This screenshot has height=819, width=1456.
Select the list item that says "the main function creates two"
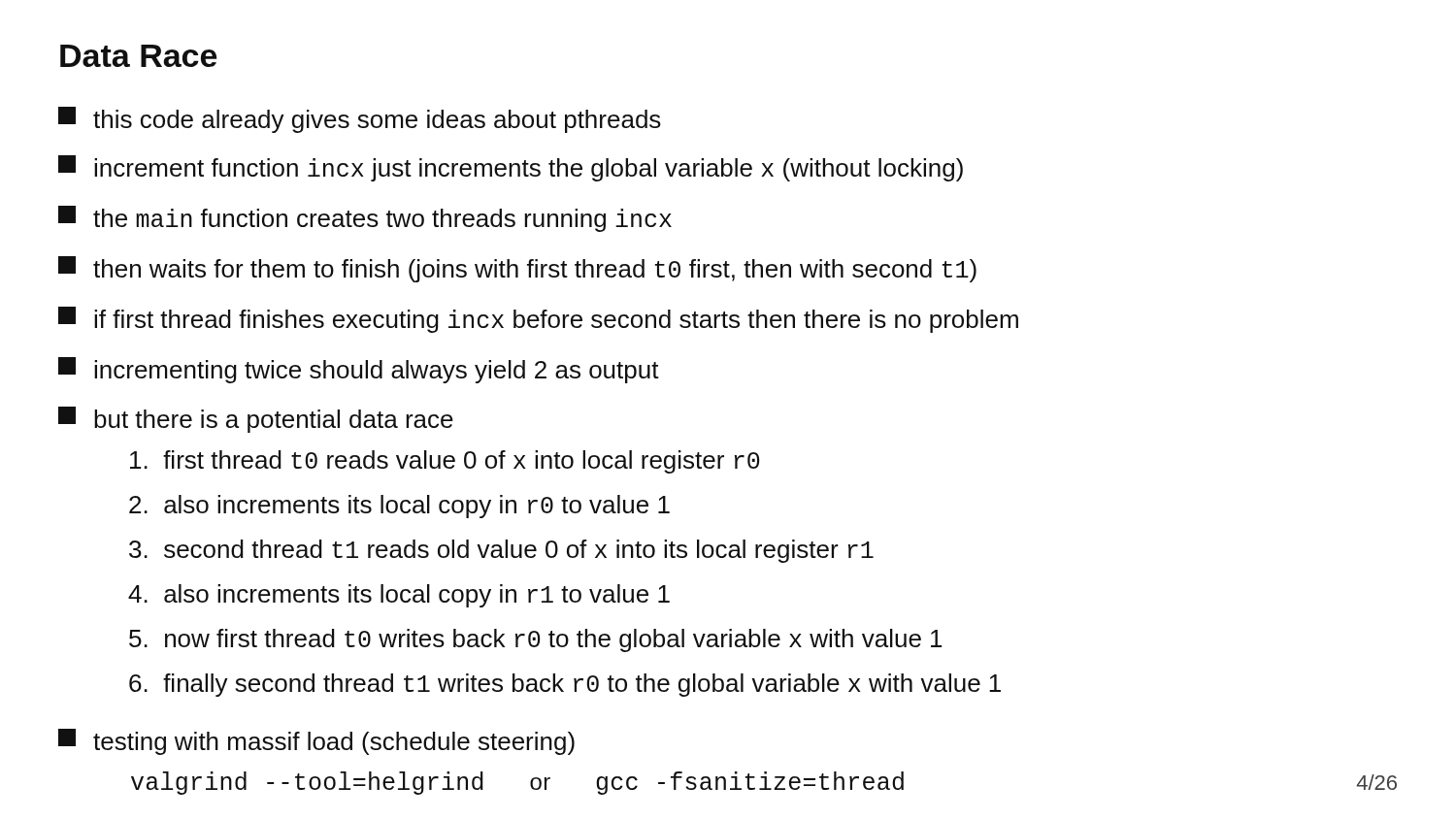[x=365, y=219]
